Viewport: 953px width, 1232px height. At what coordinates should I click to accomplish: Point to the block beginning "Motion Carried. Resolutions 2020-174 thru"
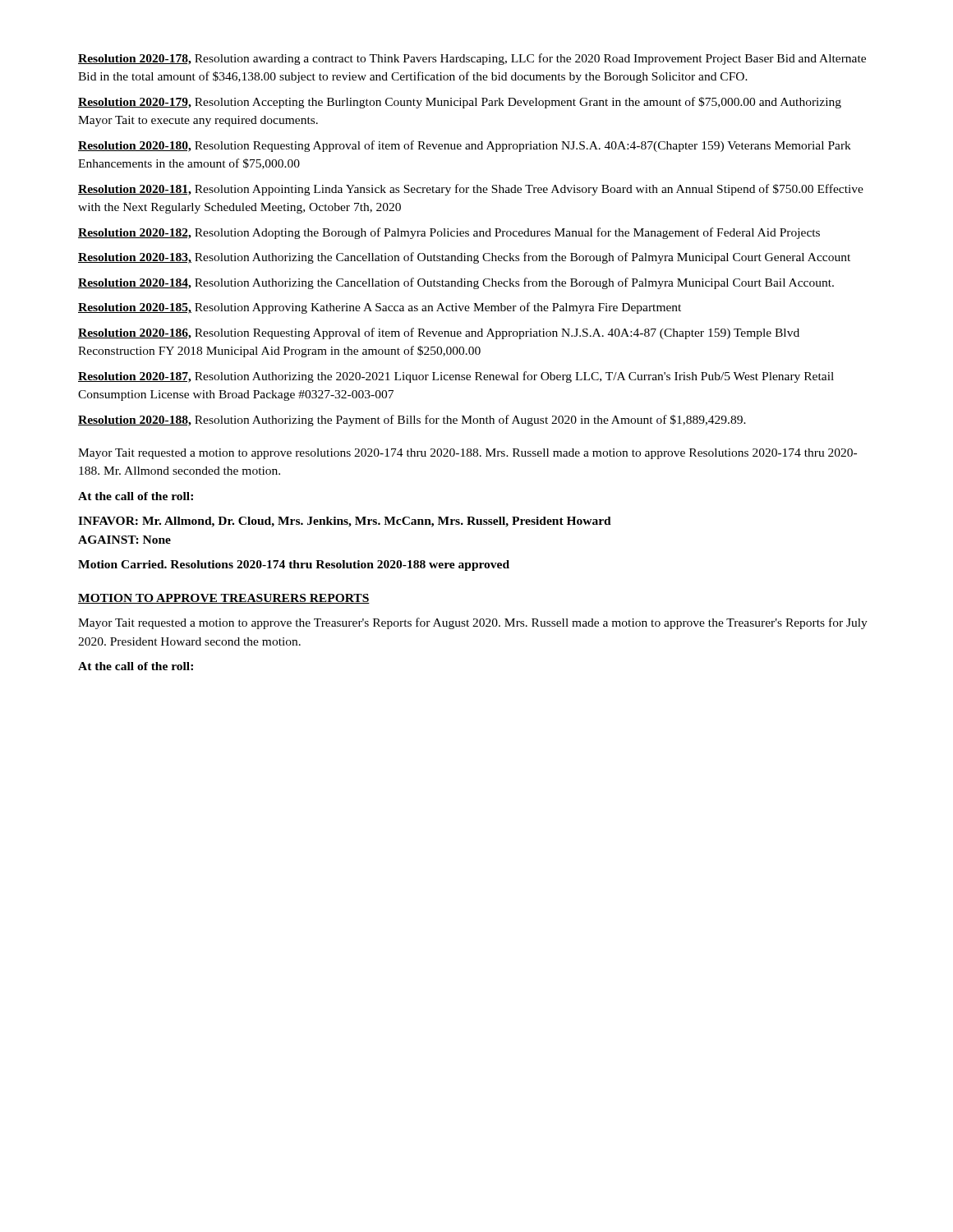(x=294, y=564)
